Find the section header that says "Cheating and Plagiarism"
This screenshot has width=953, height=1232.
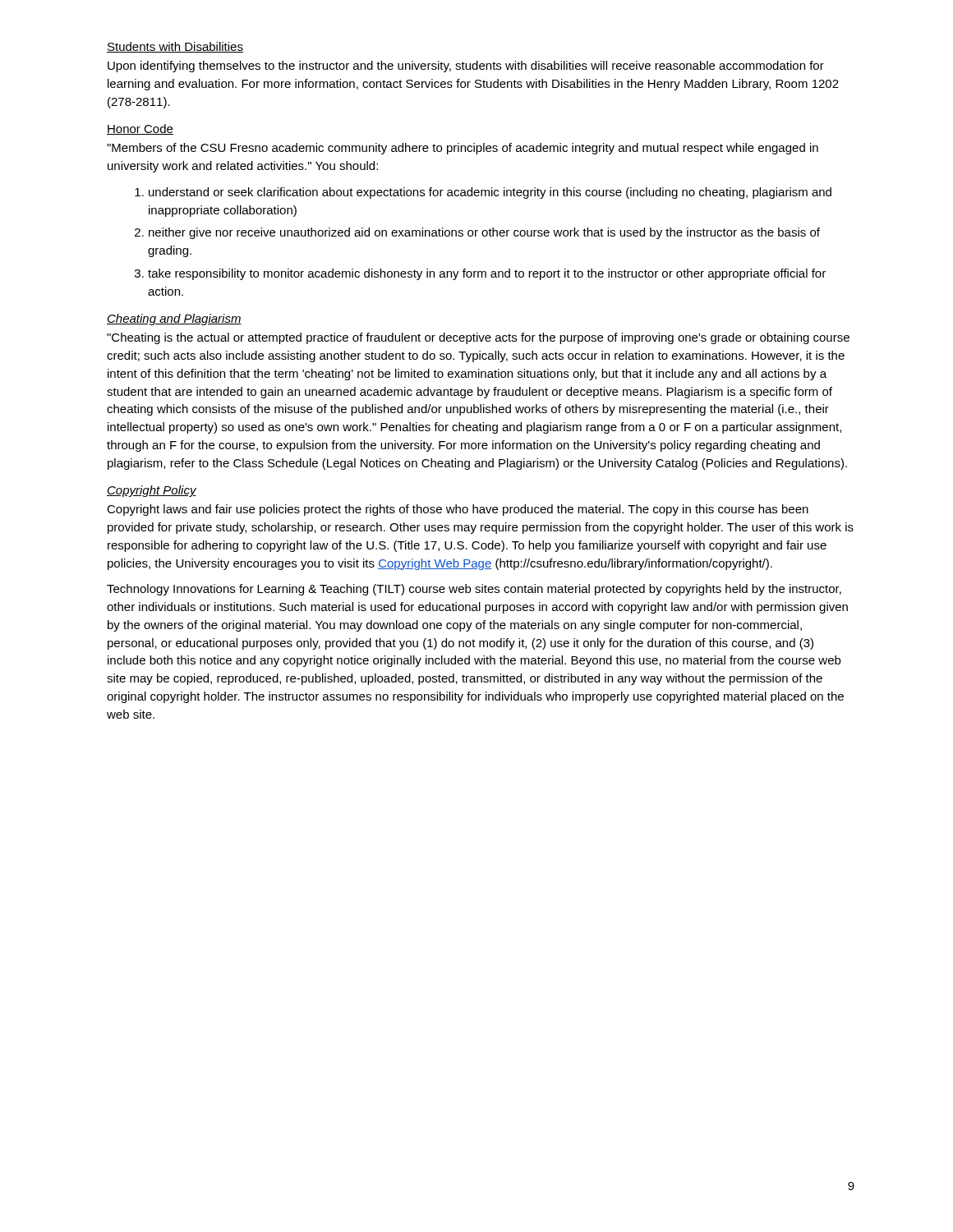tap(174, 318)
